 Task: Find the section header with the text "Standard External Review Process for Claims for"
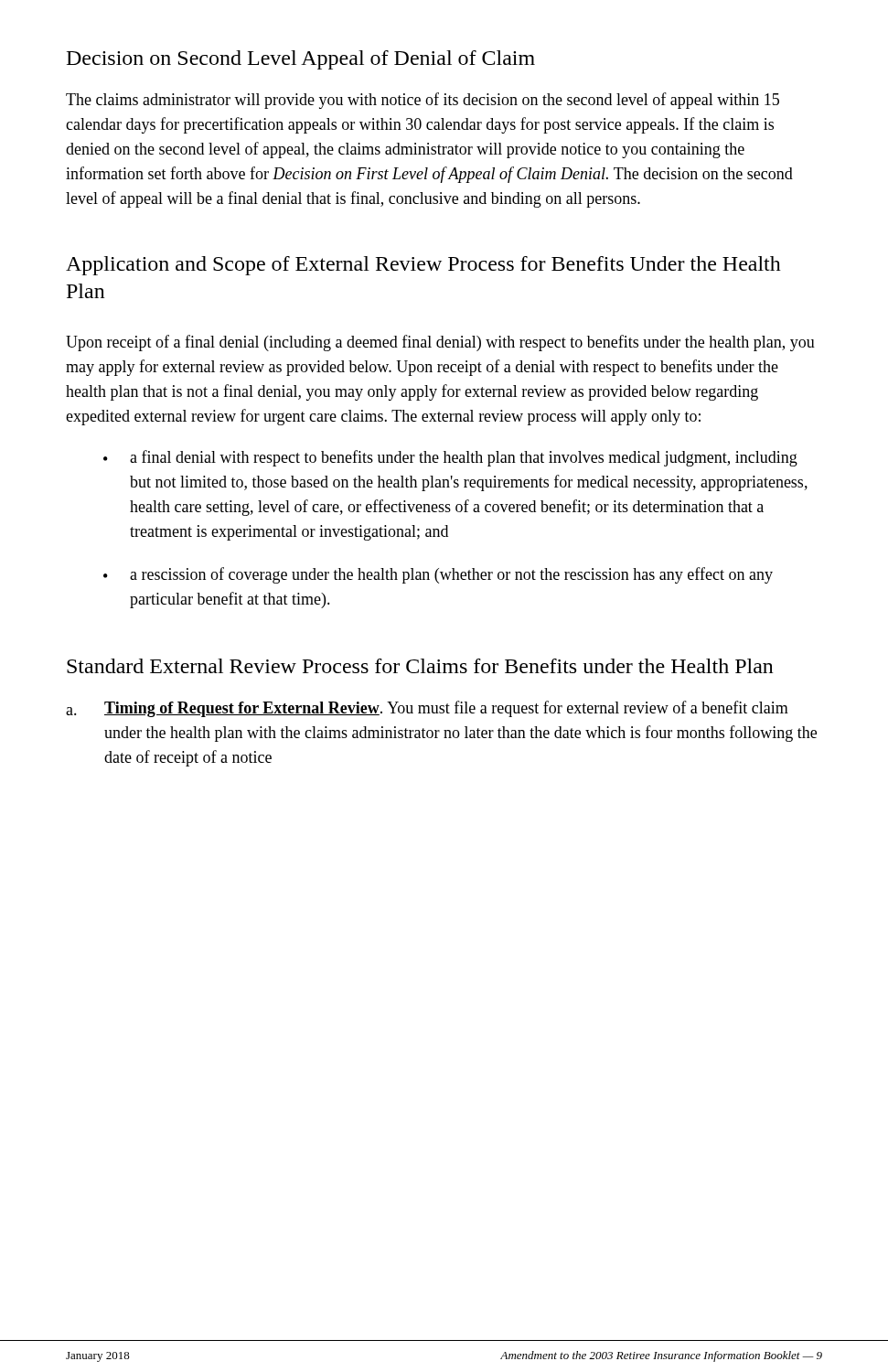tap(444, 666)
